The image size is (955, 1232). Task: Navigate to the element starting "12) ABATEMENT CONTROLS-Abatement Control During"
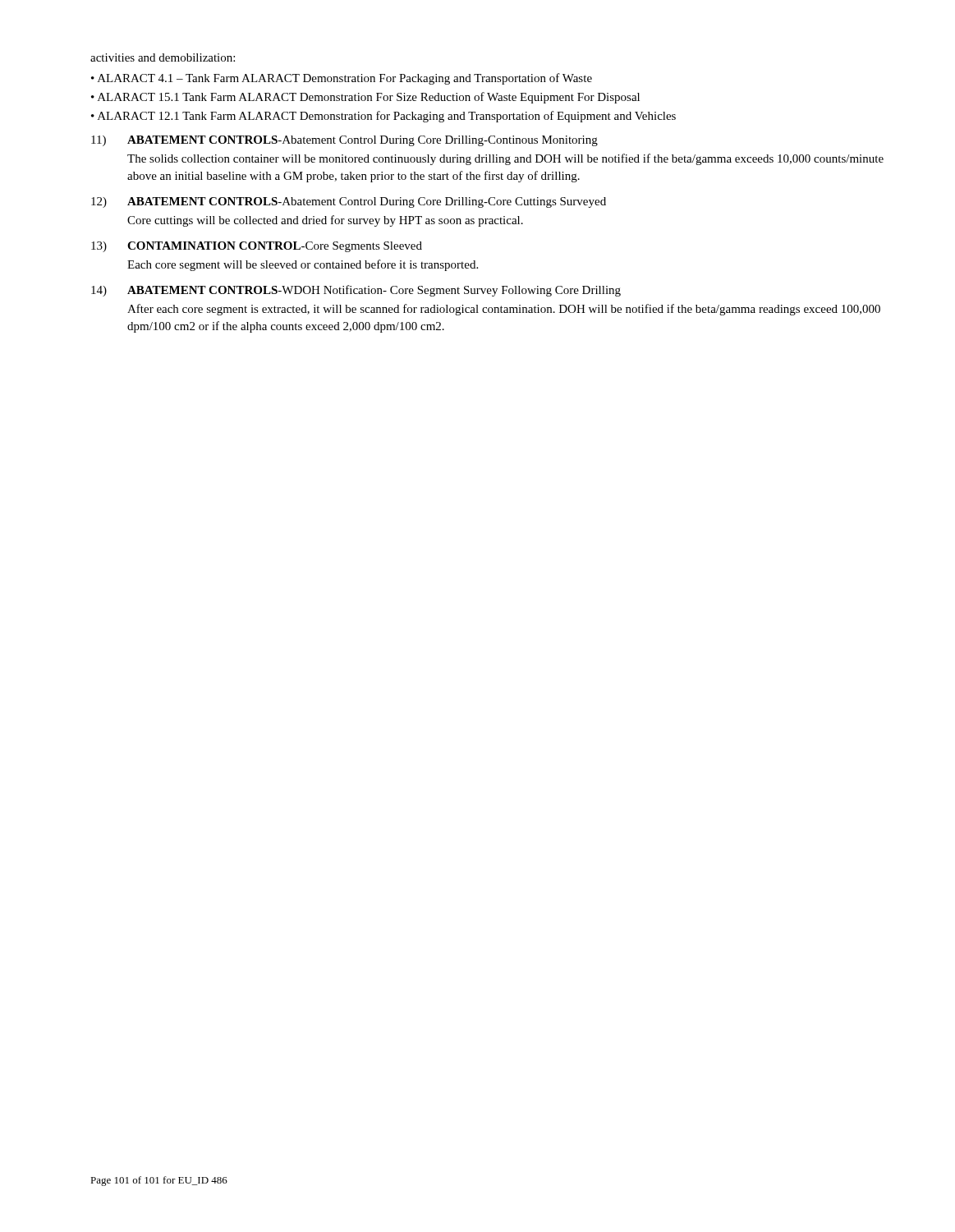coord(490,211)
